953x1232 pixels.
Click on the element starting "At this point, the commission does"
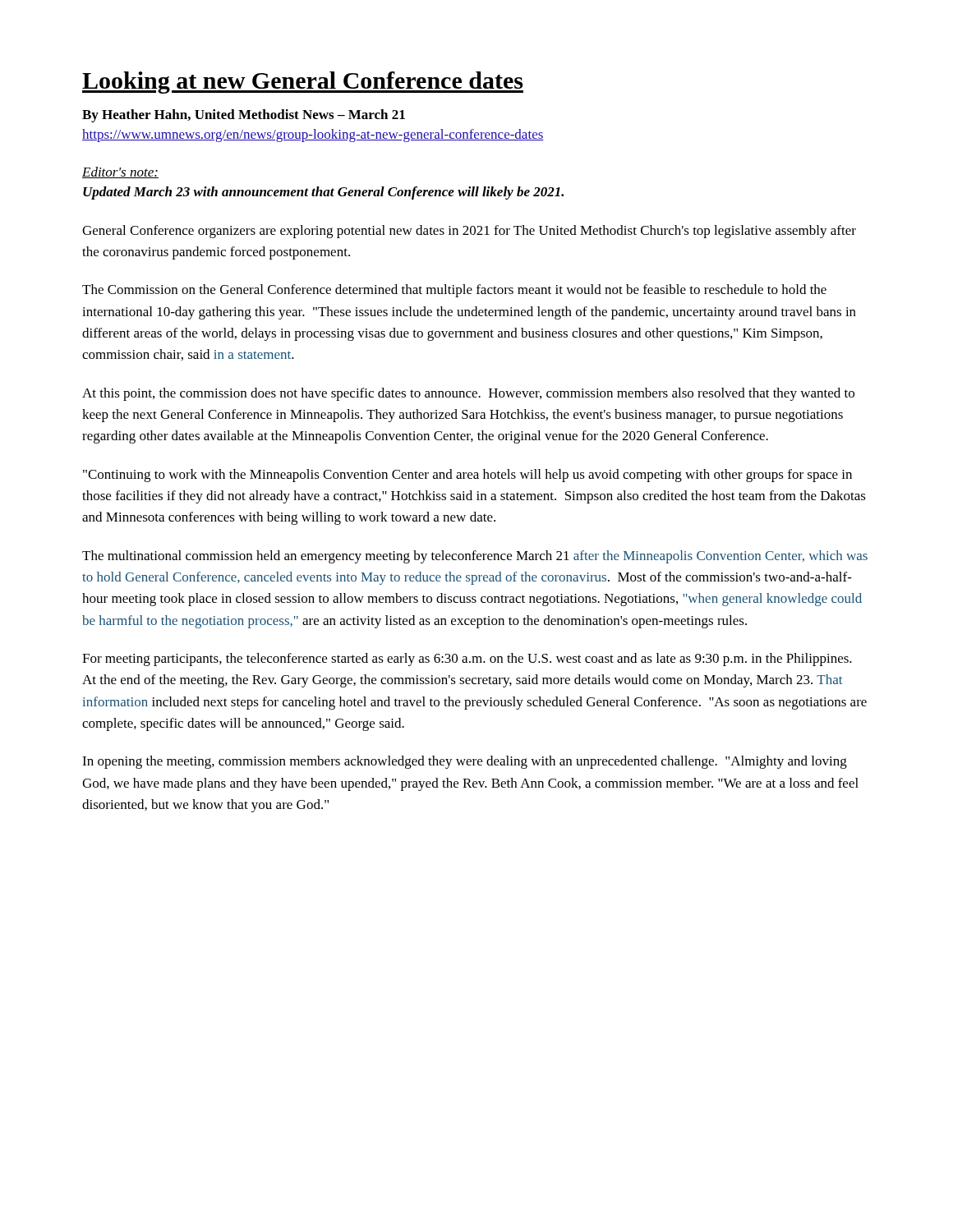pyautogui.click(x=469, y=414)
